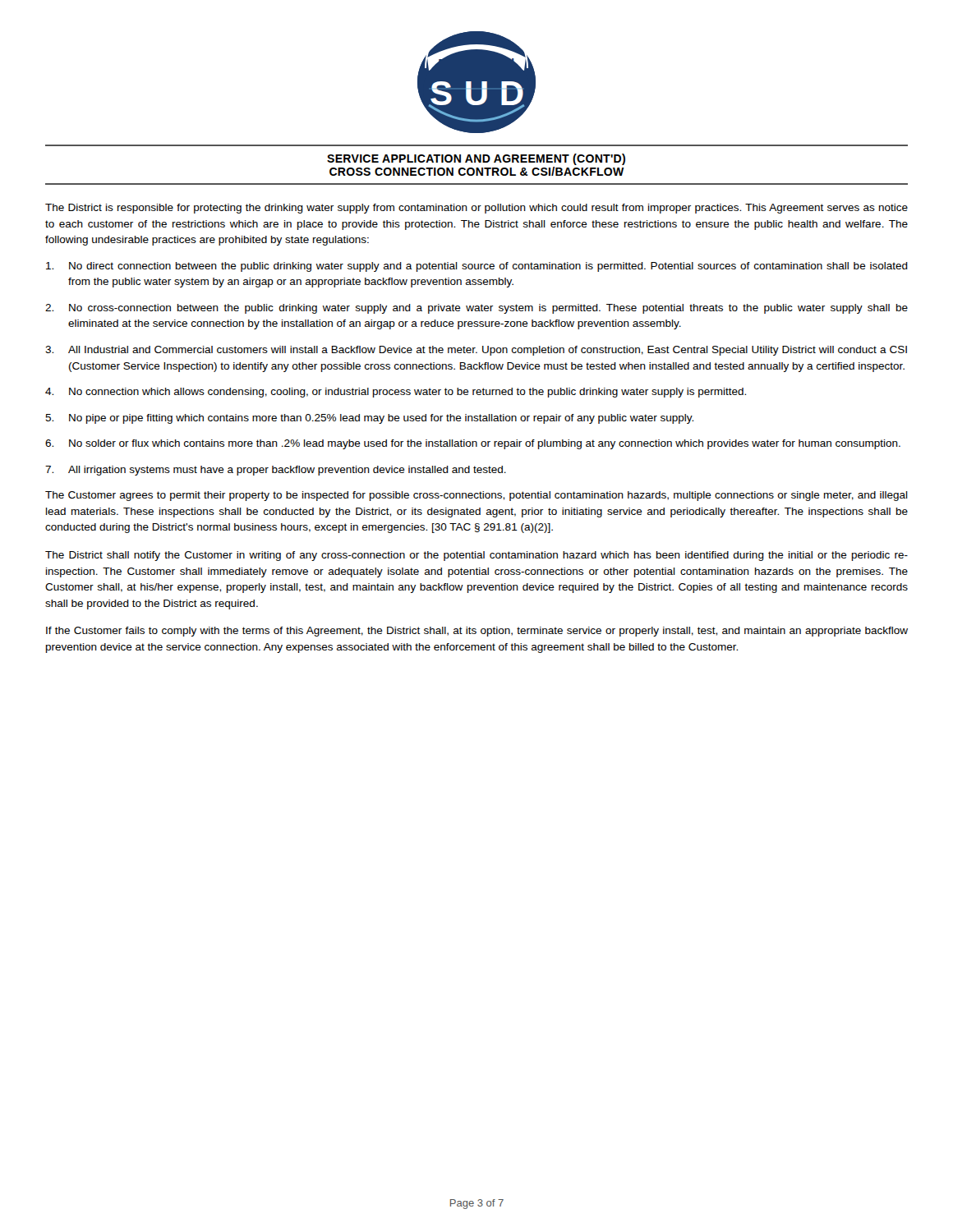Locate the block of text that opens with "The District shall notify the Customer"

point(476,579)
